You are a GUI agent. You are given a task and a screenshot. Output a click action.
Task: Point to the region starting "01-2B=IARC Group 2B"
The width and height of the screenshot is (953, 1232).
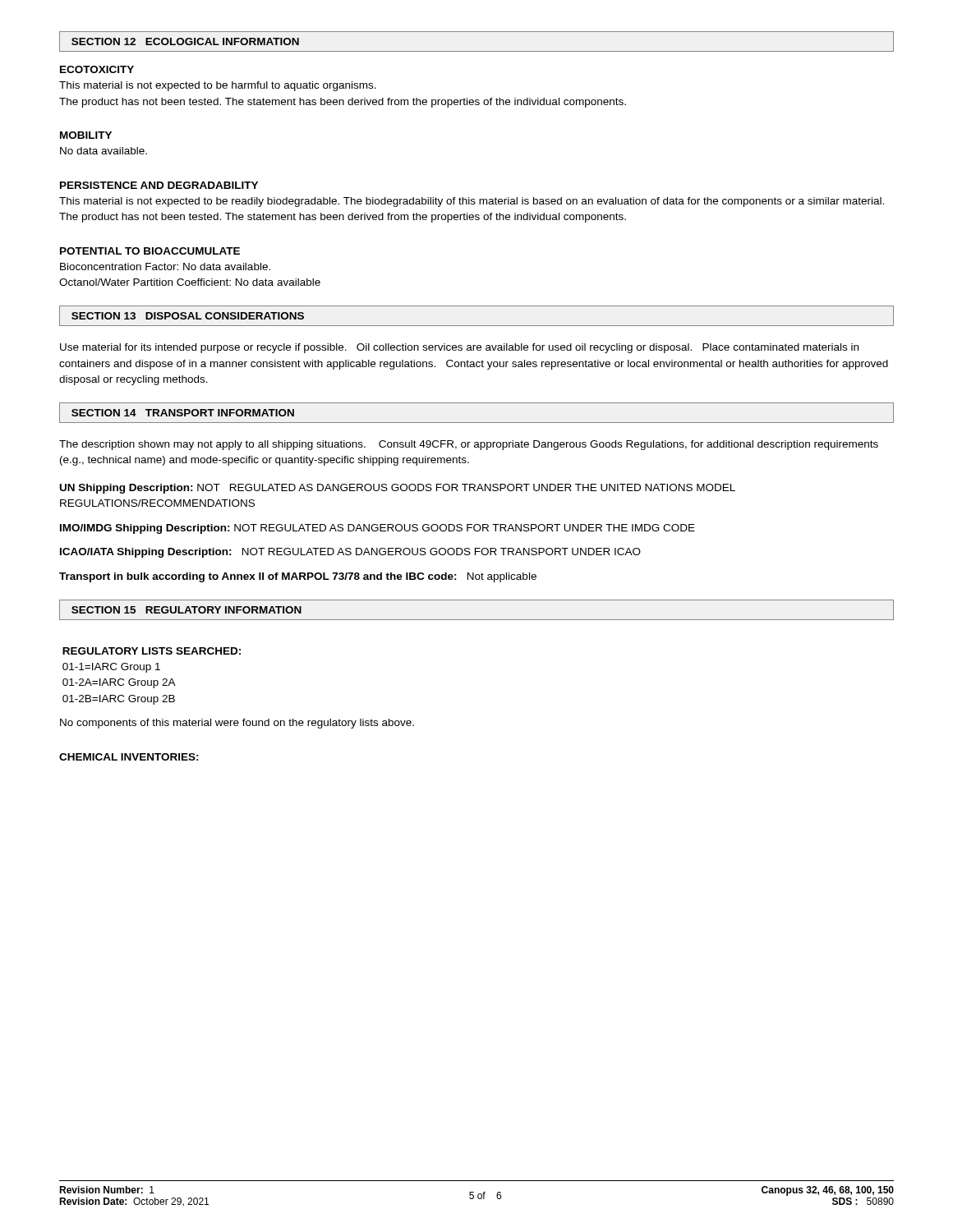pyautogui.click(x=119, y=700)
